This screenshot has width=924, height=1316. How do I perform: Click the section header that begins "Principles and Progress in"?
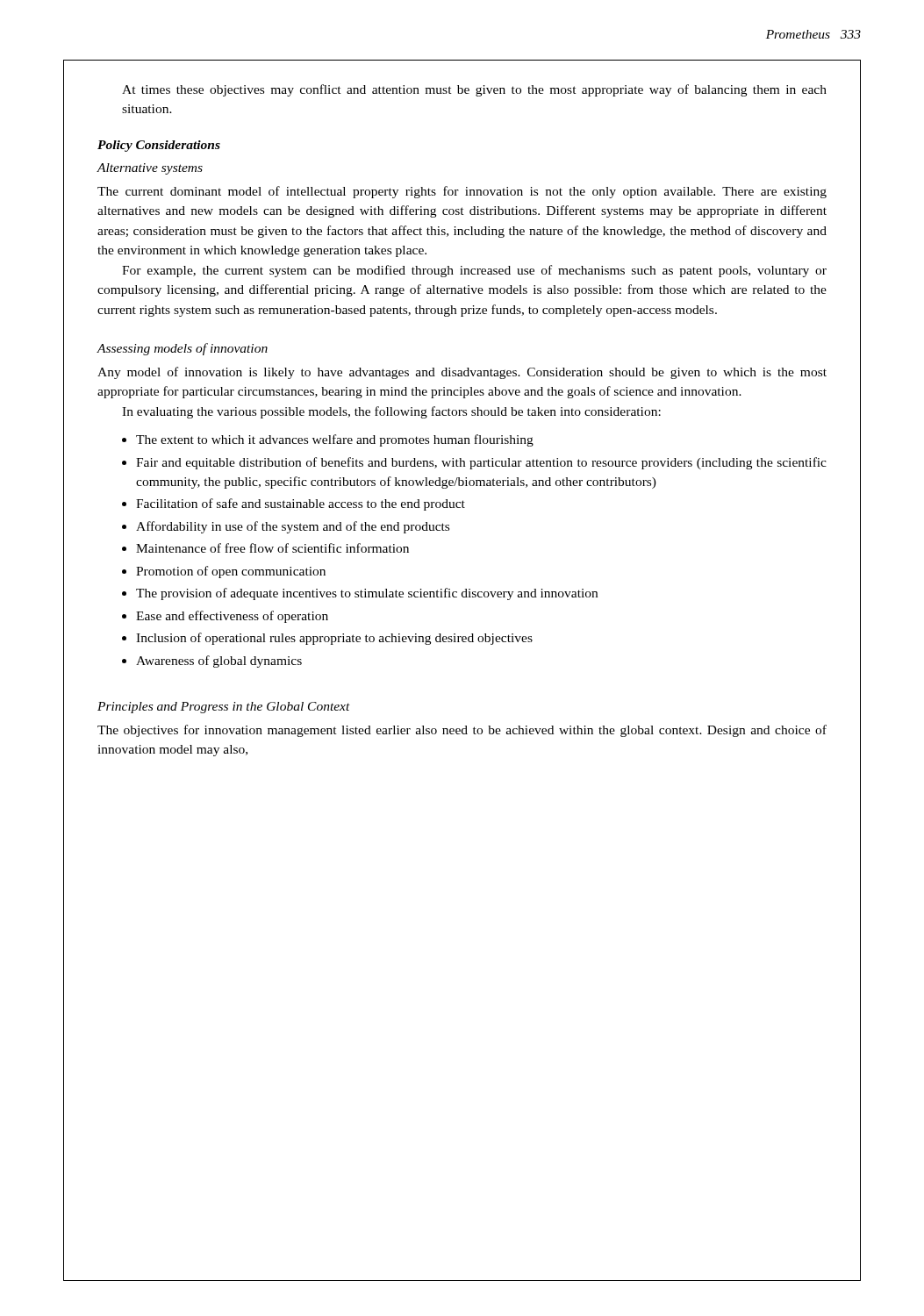[223, 706]
